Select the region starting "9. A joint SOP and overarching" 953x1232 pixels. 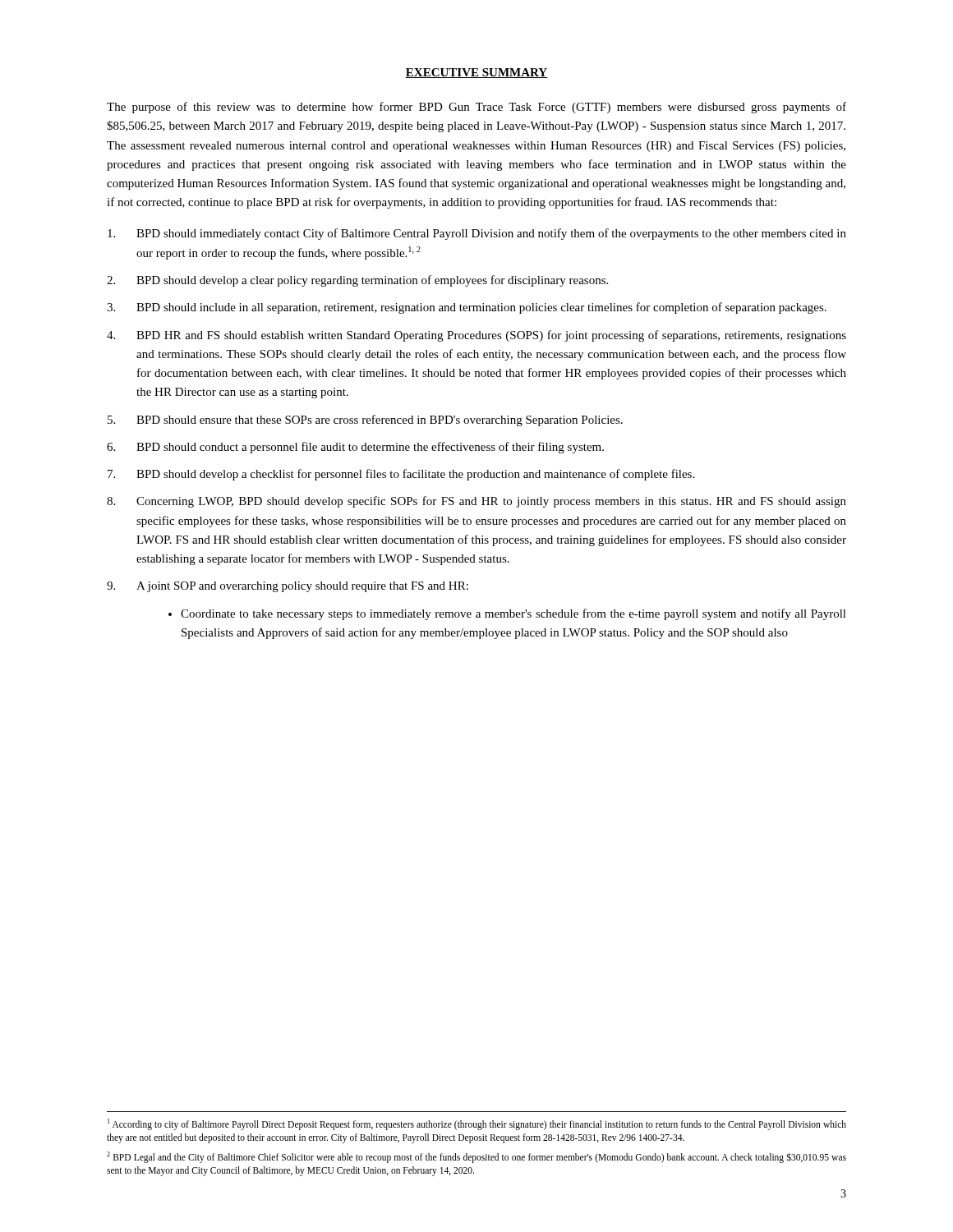[x=476, y=586]
